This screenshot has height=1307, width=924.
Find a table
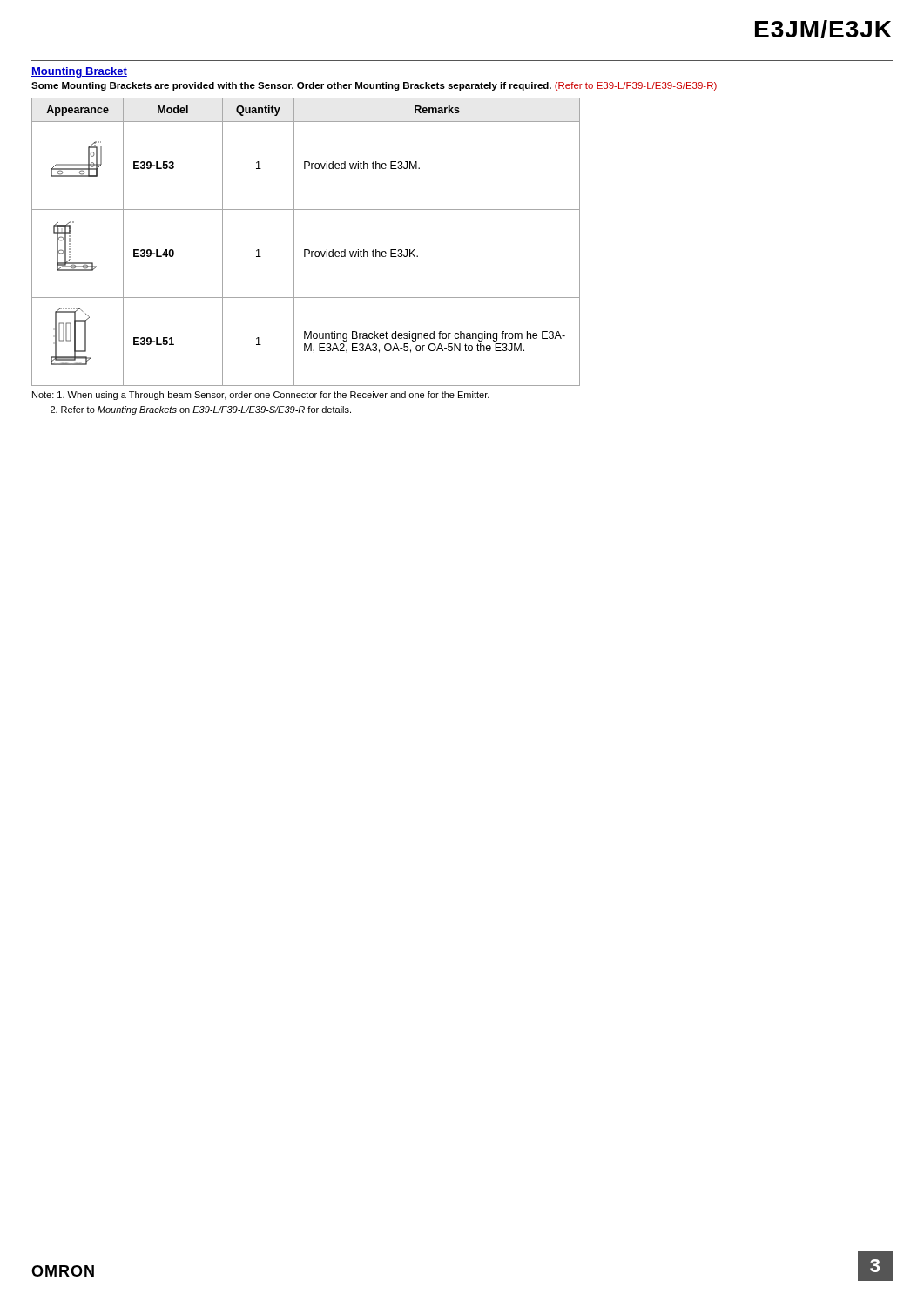(306, 242)
